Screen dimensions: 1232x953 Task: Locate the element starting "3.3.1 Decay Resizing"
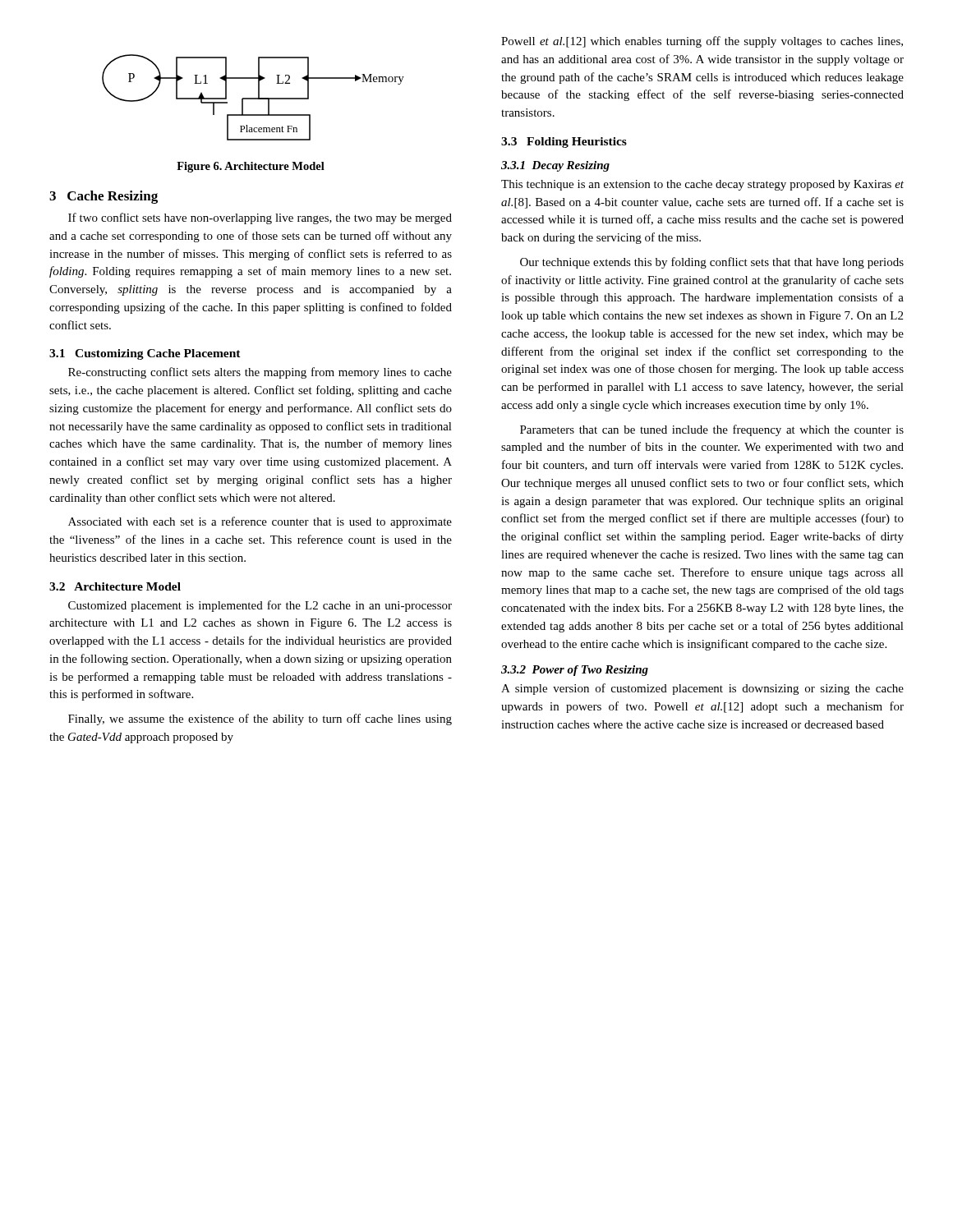(x=555, y=166)
